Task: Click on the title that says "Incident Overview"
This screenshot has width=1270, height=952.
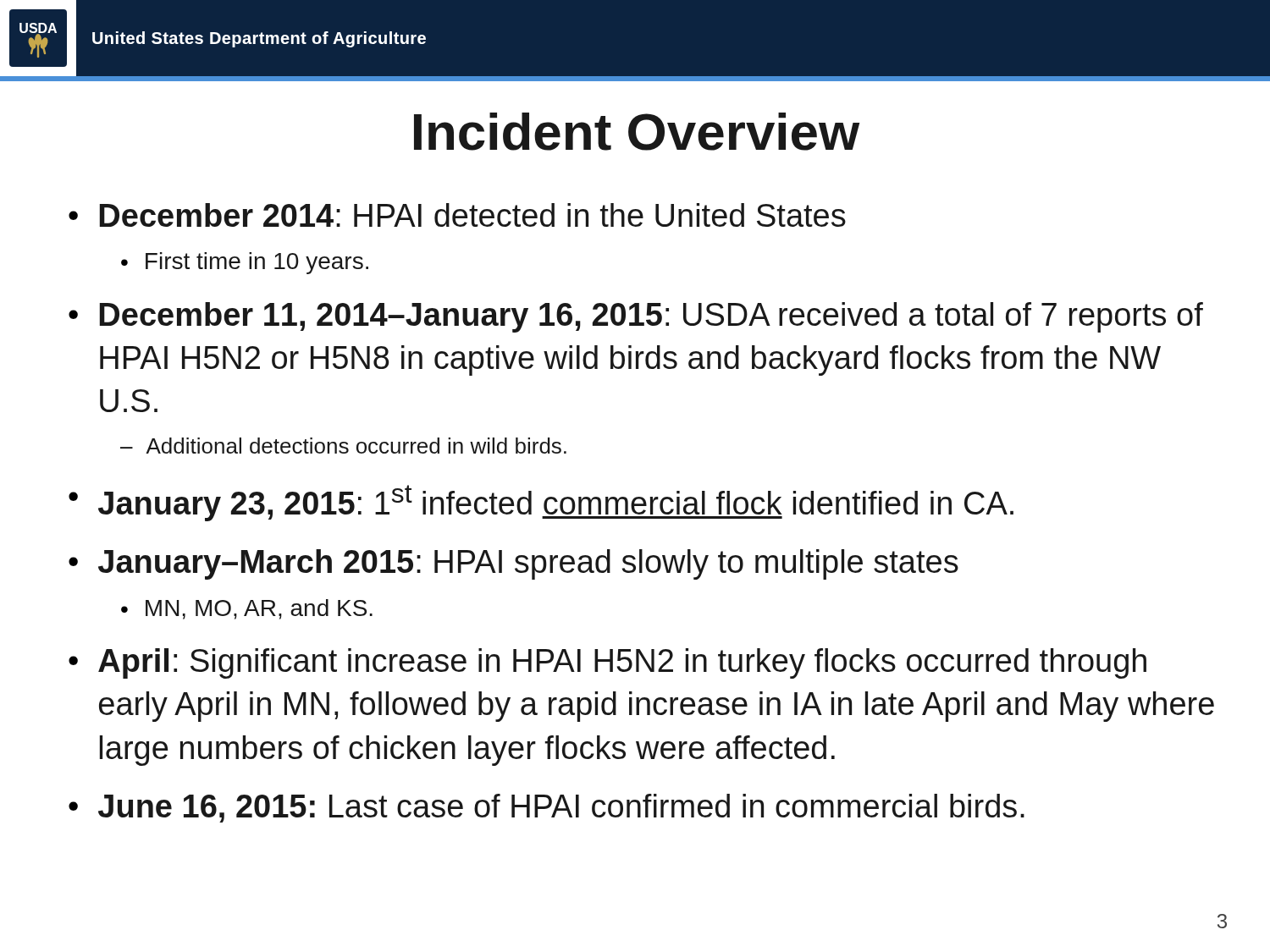Action: click(635, 132)
